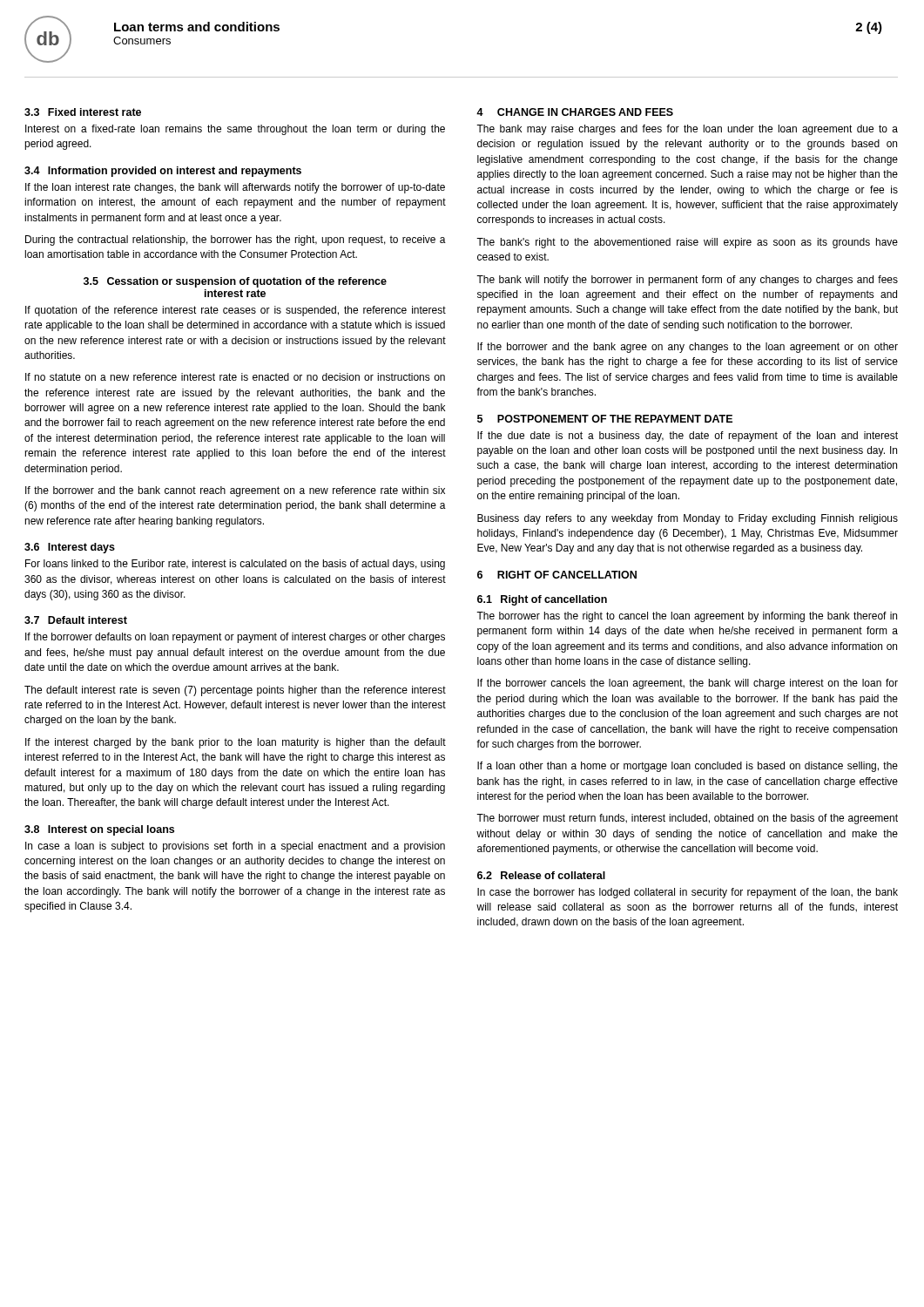Viewport: 924px width, 1307px height.
Task: Locate the text block that says "Interest on a fixed-rate"
Action: pyautogui.click(x=235, y=137)
